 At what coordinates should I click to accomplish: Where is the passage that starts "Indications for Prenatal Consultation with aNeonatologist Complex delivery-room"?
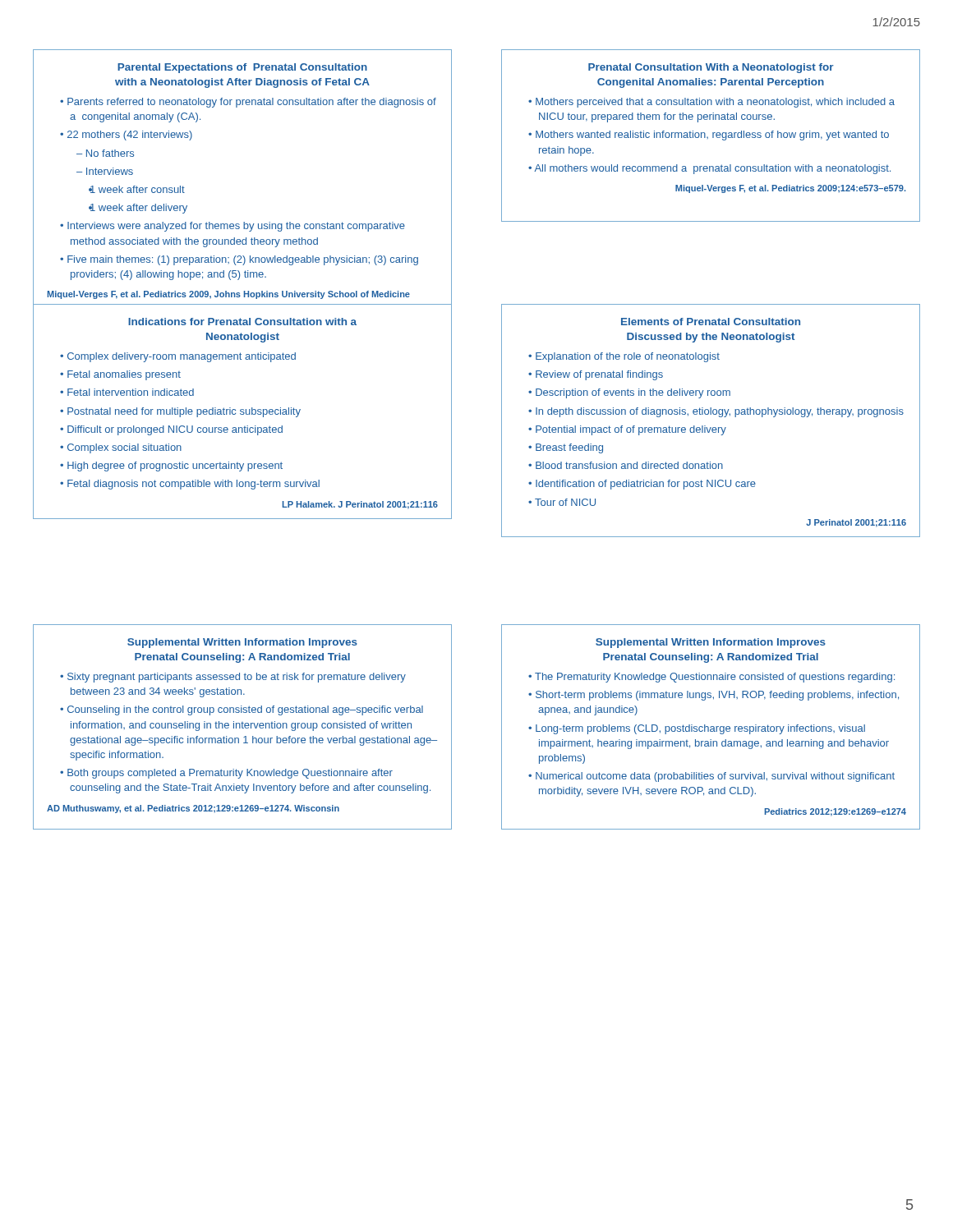242,412
